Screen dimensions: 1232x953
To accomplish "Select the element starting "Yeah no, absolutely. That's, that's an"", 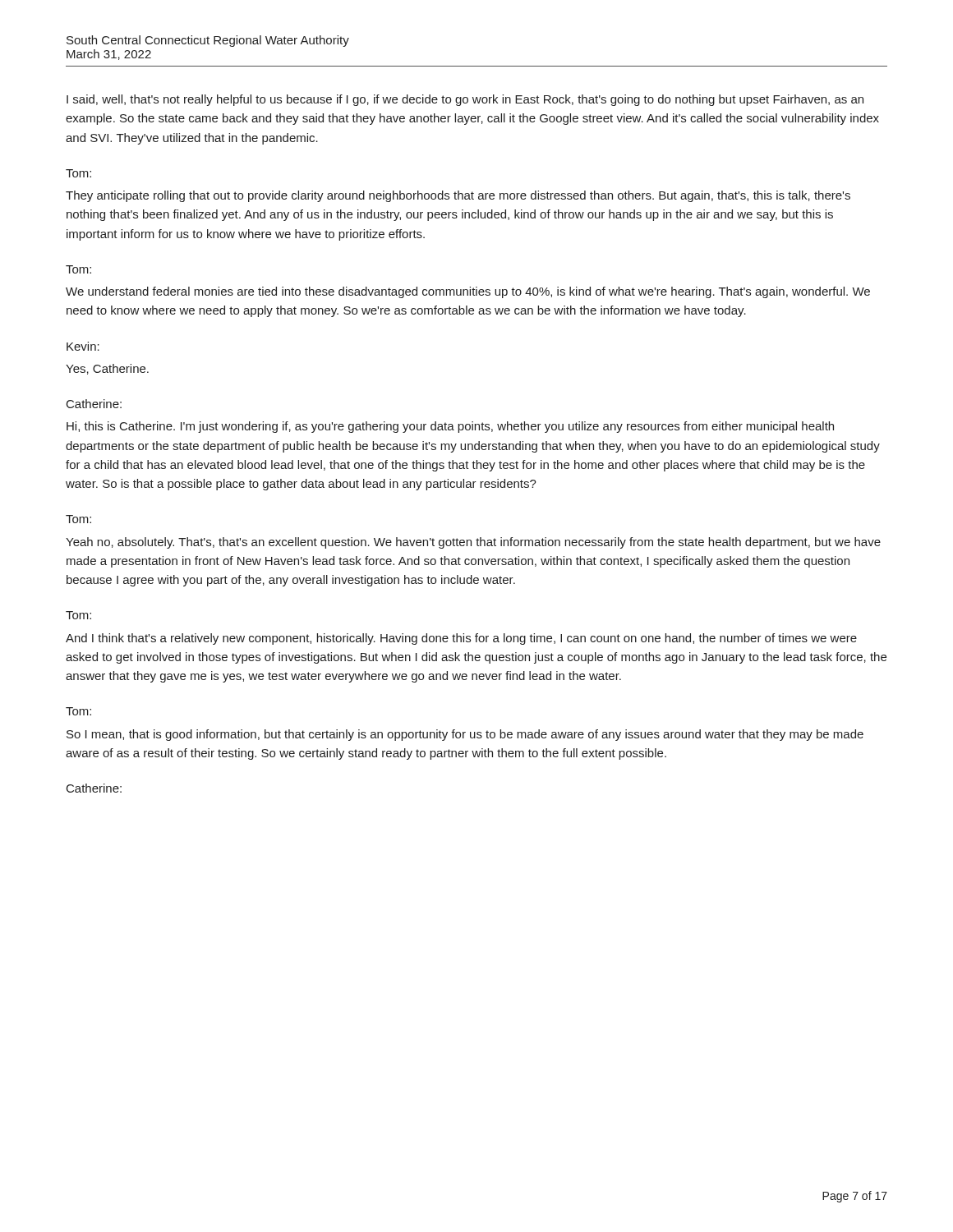I will coord(473,560).
